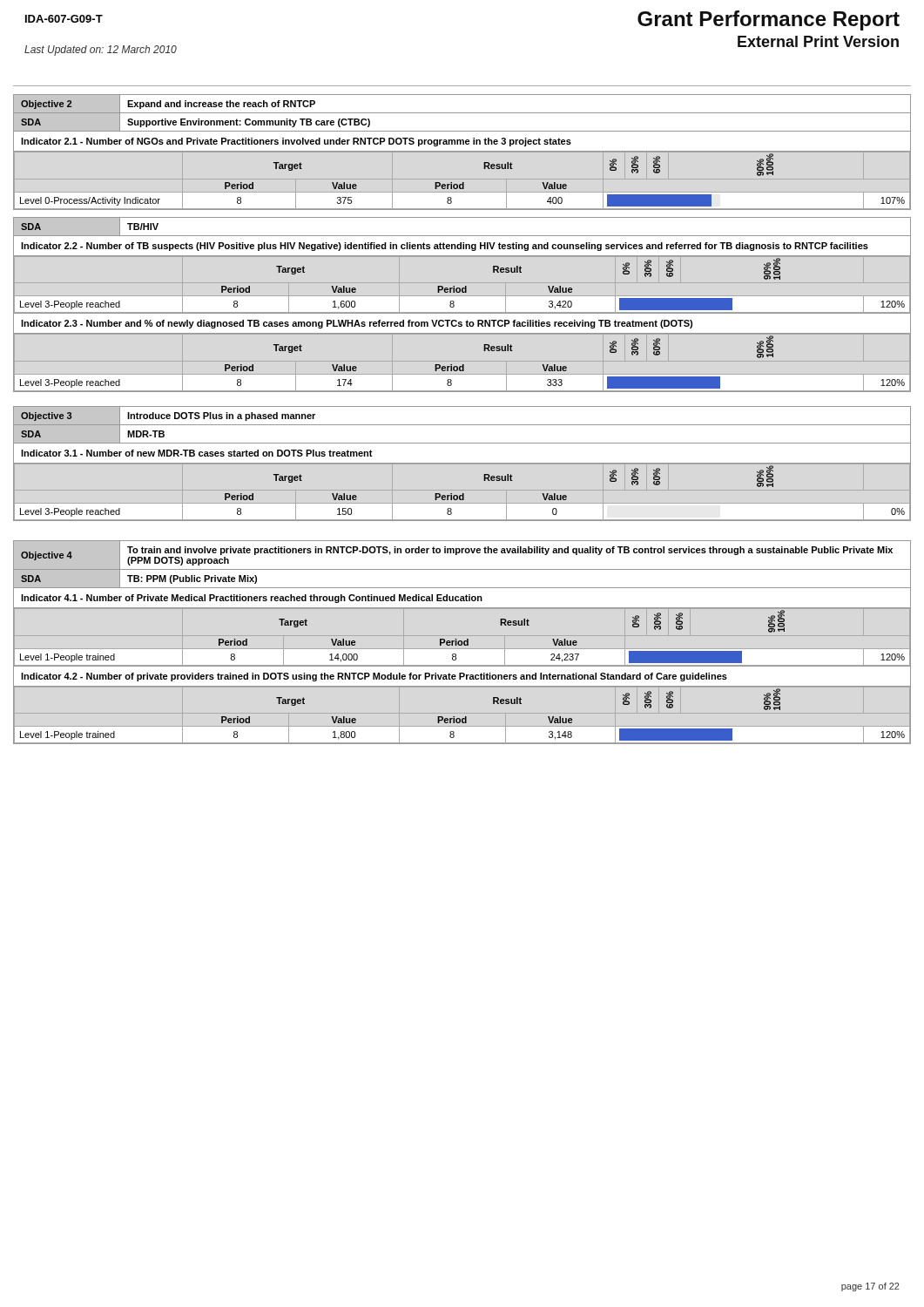Screen dimensions: 1307x924
Task: Point to the title beginning "Grant Performance Report"
Action: pos(768,30)
